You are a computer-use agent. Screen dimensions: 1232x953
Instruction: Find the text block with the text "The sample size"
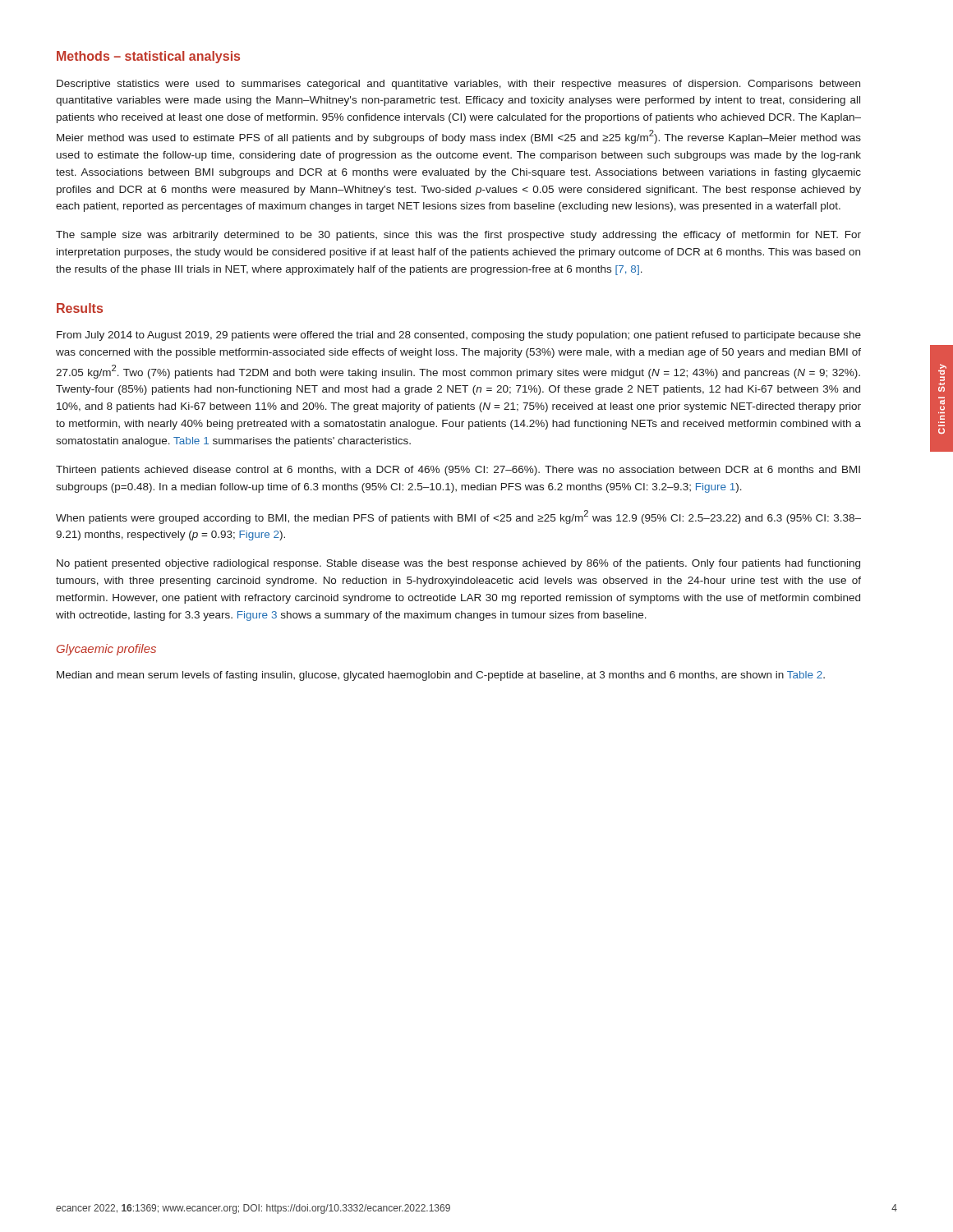pyautogui.click(x=458, y=252)
